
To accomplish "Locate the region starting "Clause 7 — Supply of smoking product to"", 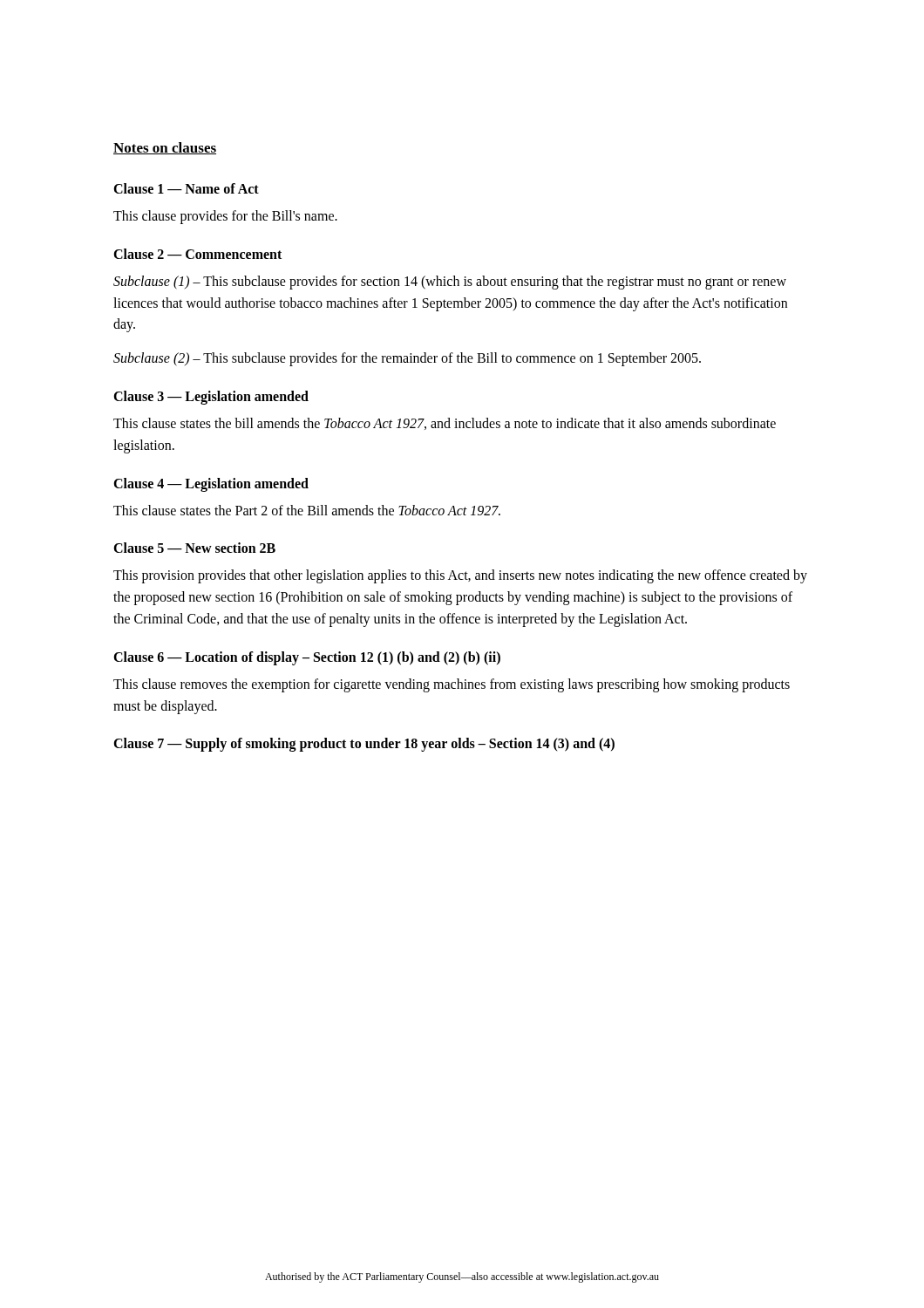I will coord(462,744).
